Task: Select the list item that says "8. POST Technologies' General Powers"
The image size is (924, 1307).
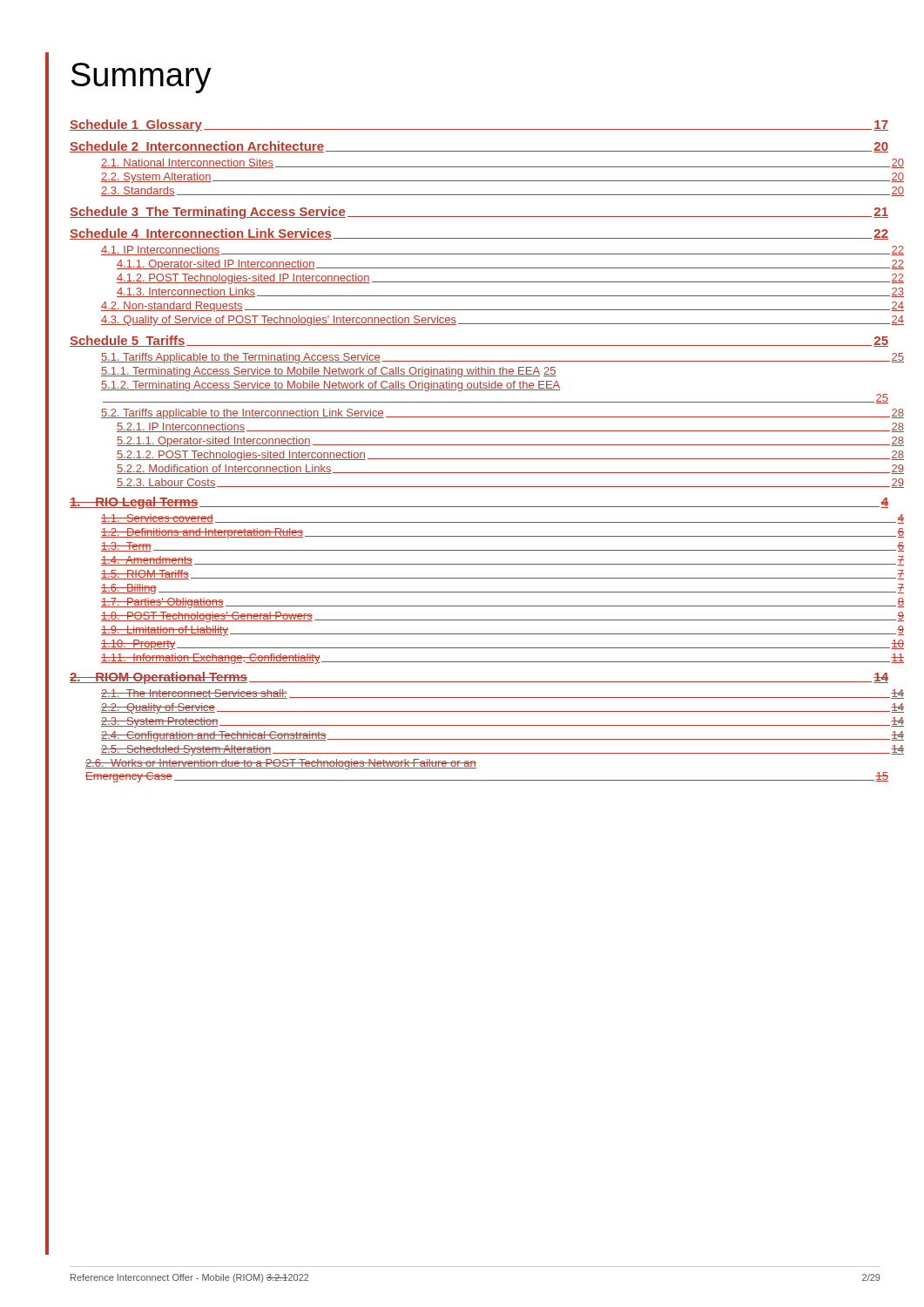Action: pos(479,616)
